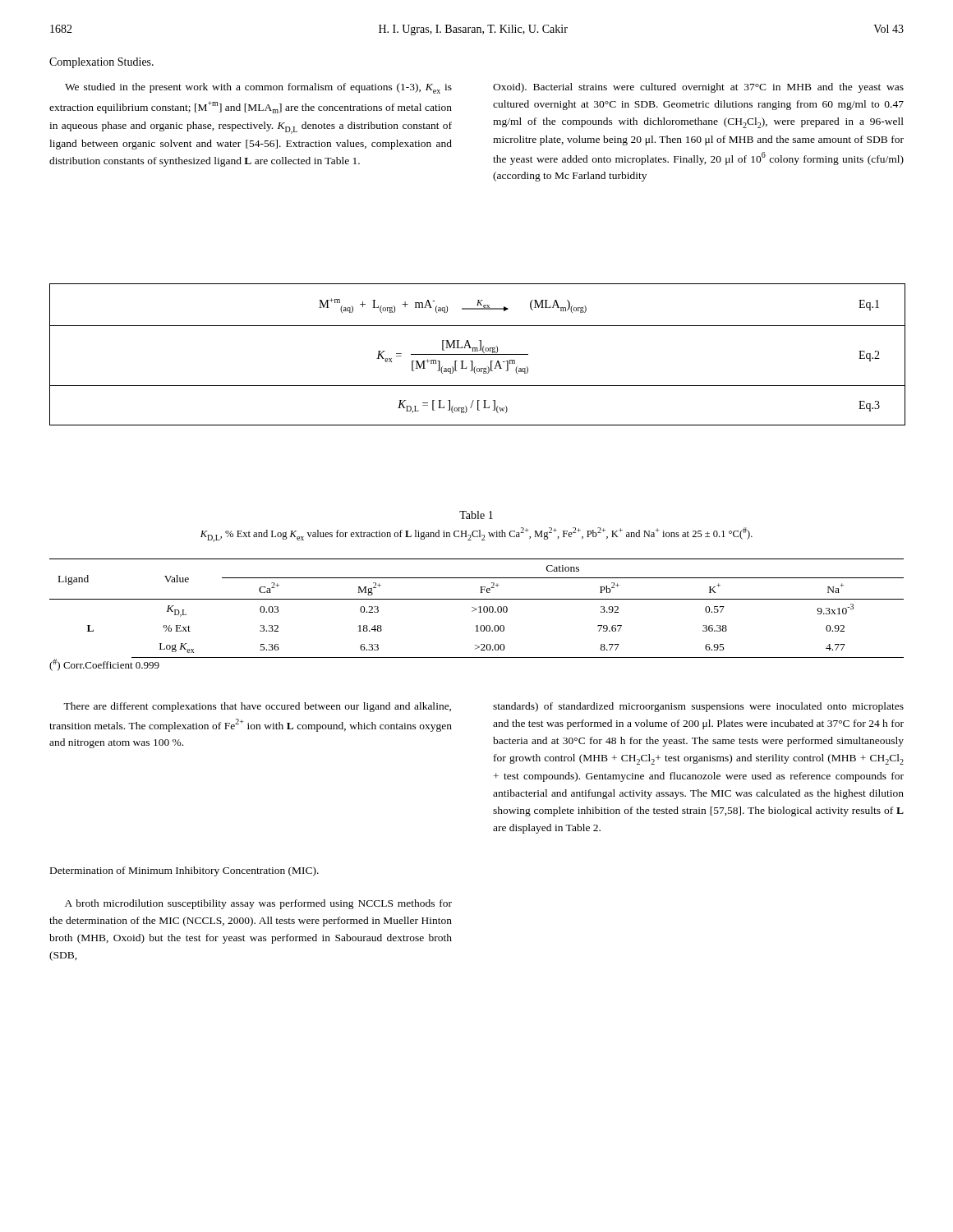The width and height of the screenshot is (953, 1232).
Task: Find the text block with the text "A broth microdilution susceptibility assay was performed"
Action: click(251, 929)
